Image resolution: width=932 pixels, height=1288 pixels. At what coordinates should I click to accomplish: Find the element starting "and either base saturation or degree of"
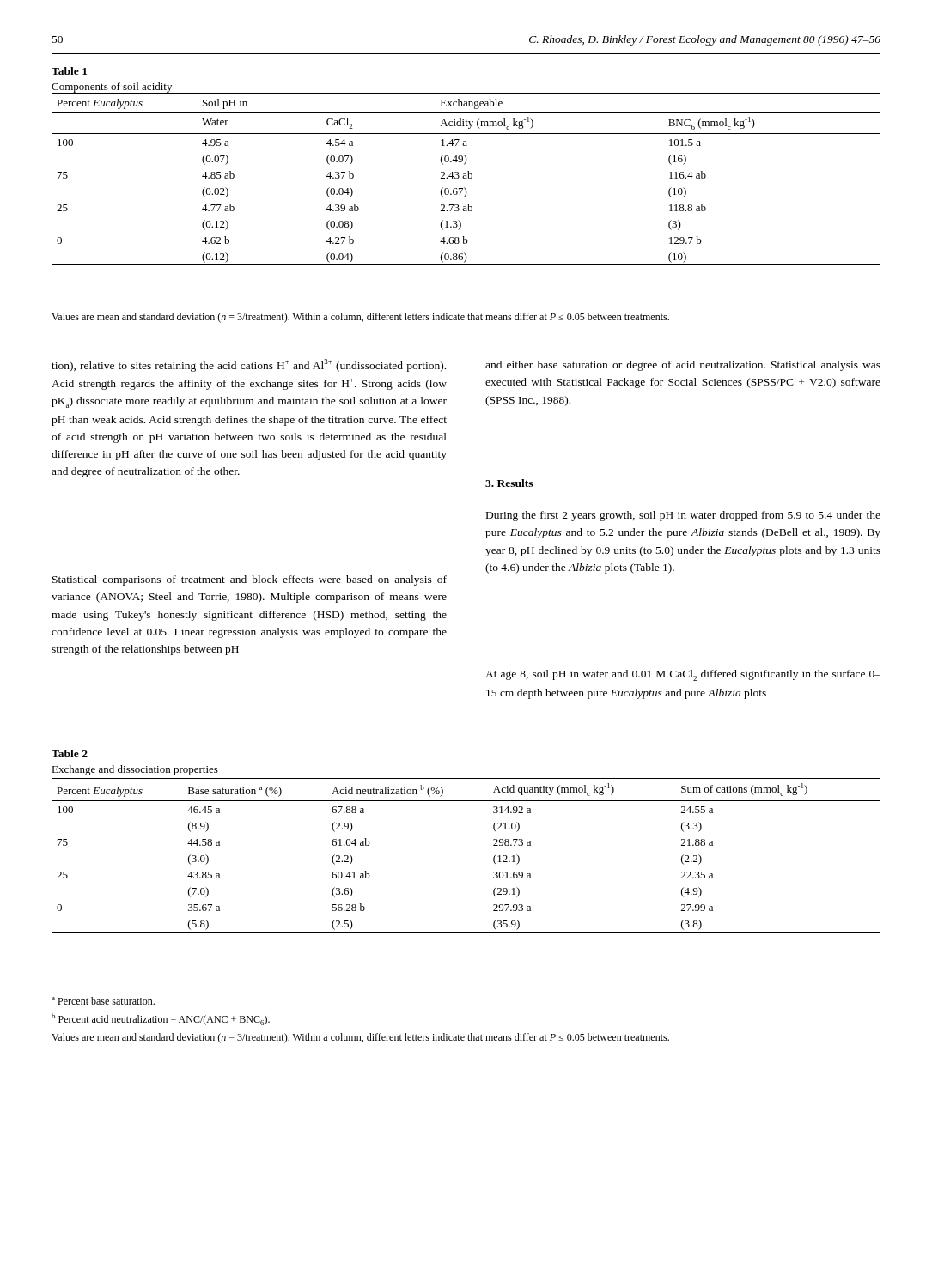click(x=683, y=382)
